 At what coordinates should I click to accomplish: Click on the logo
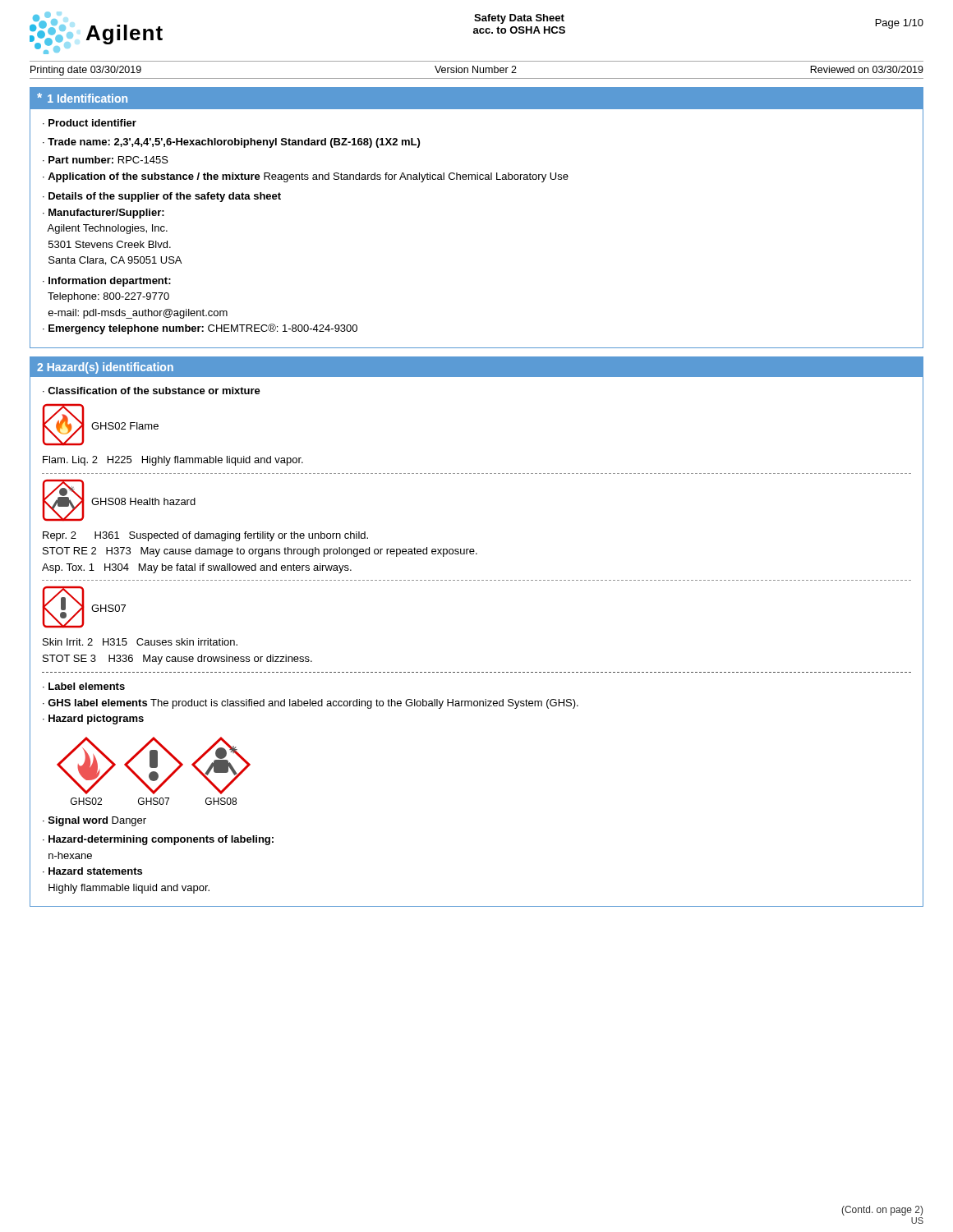coord(97,33)
